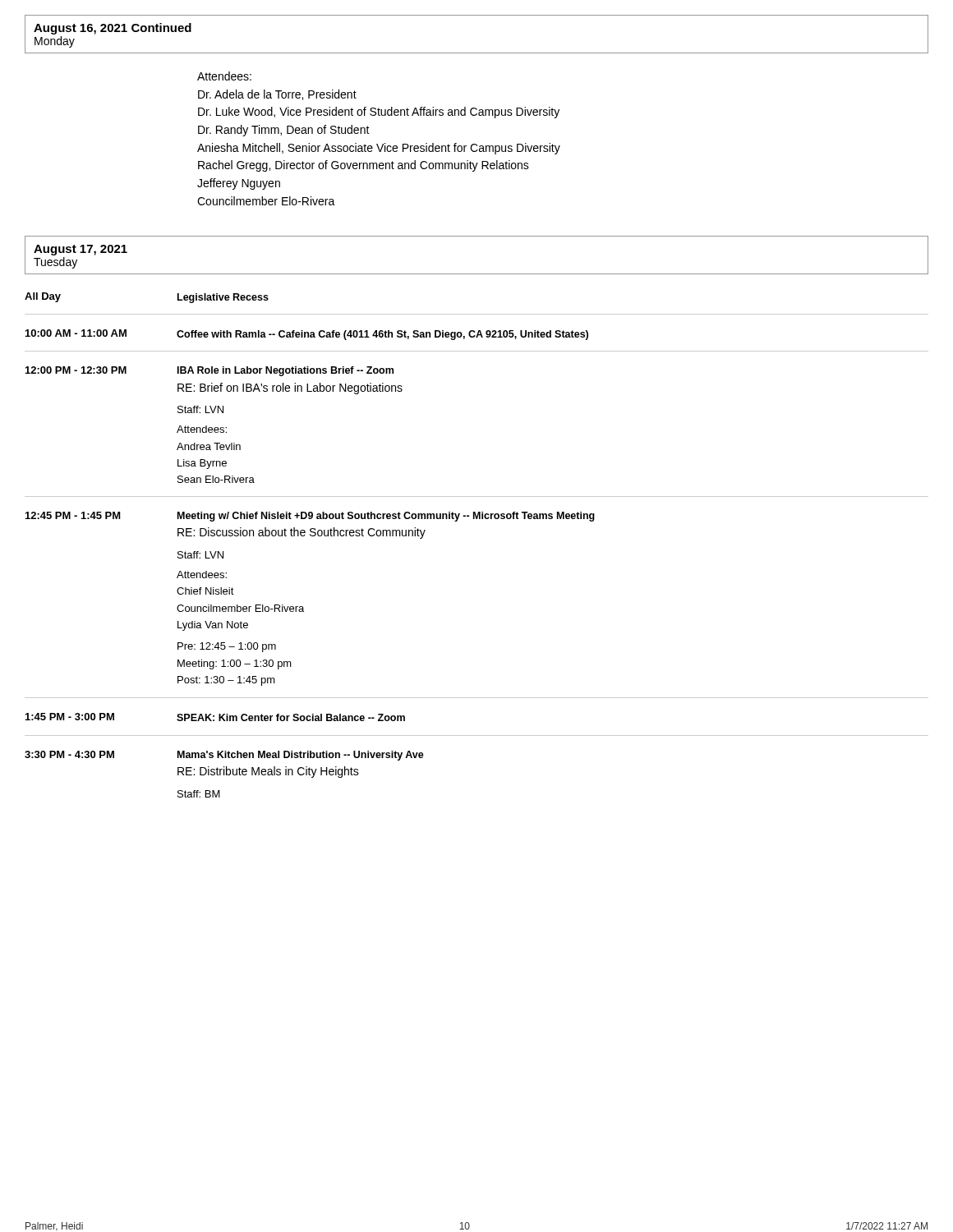Locate the text "August 16, 2021 Continued Monday"
953x1232 pixels.
click(x=113, y=29)
